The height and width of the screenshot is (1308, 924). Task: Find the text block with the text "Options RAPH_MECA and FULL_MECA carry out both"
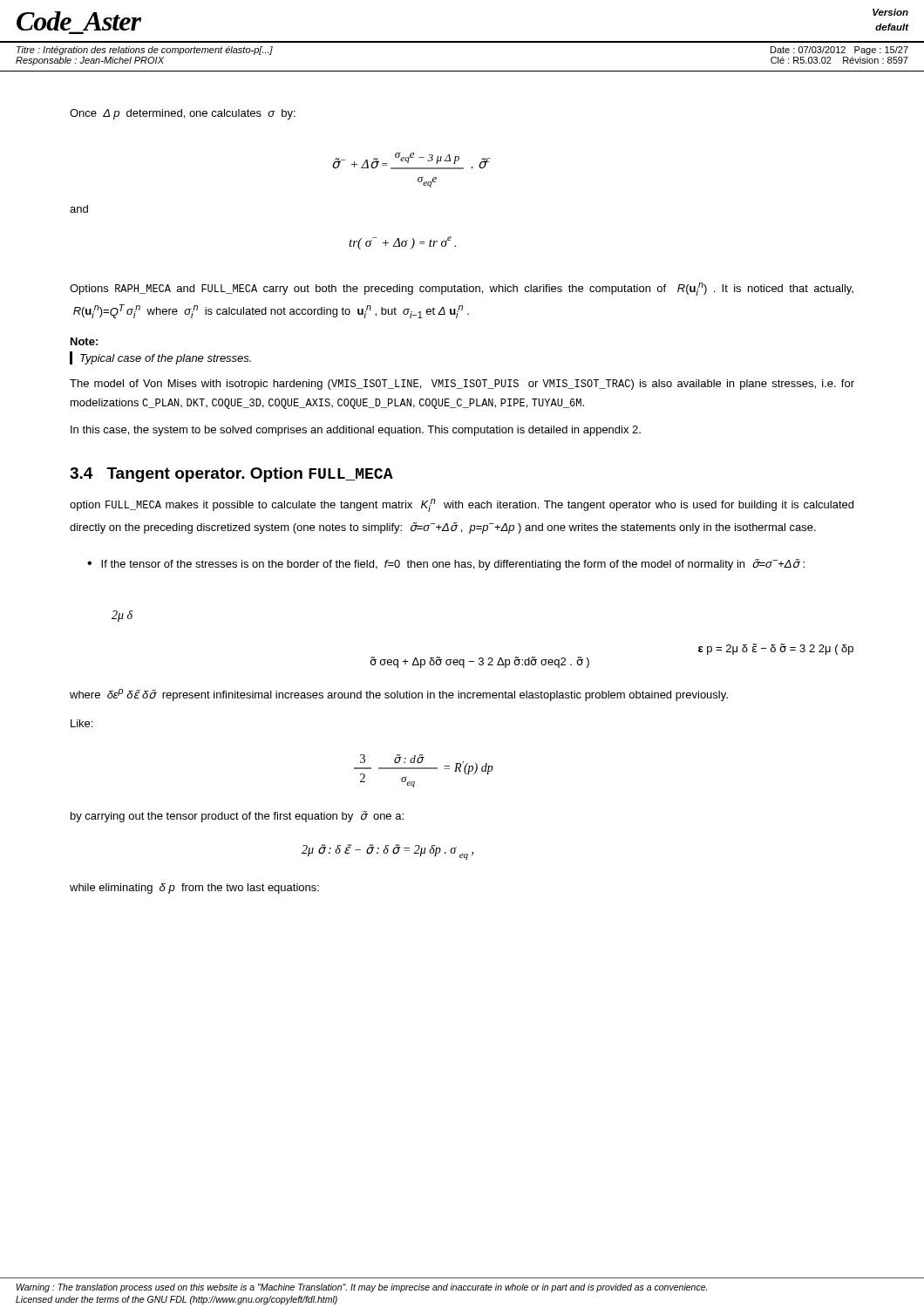click(462, 300)
